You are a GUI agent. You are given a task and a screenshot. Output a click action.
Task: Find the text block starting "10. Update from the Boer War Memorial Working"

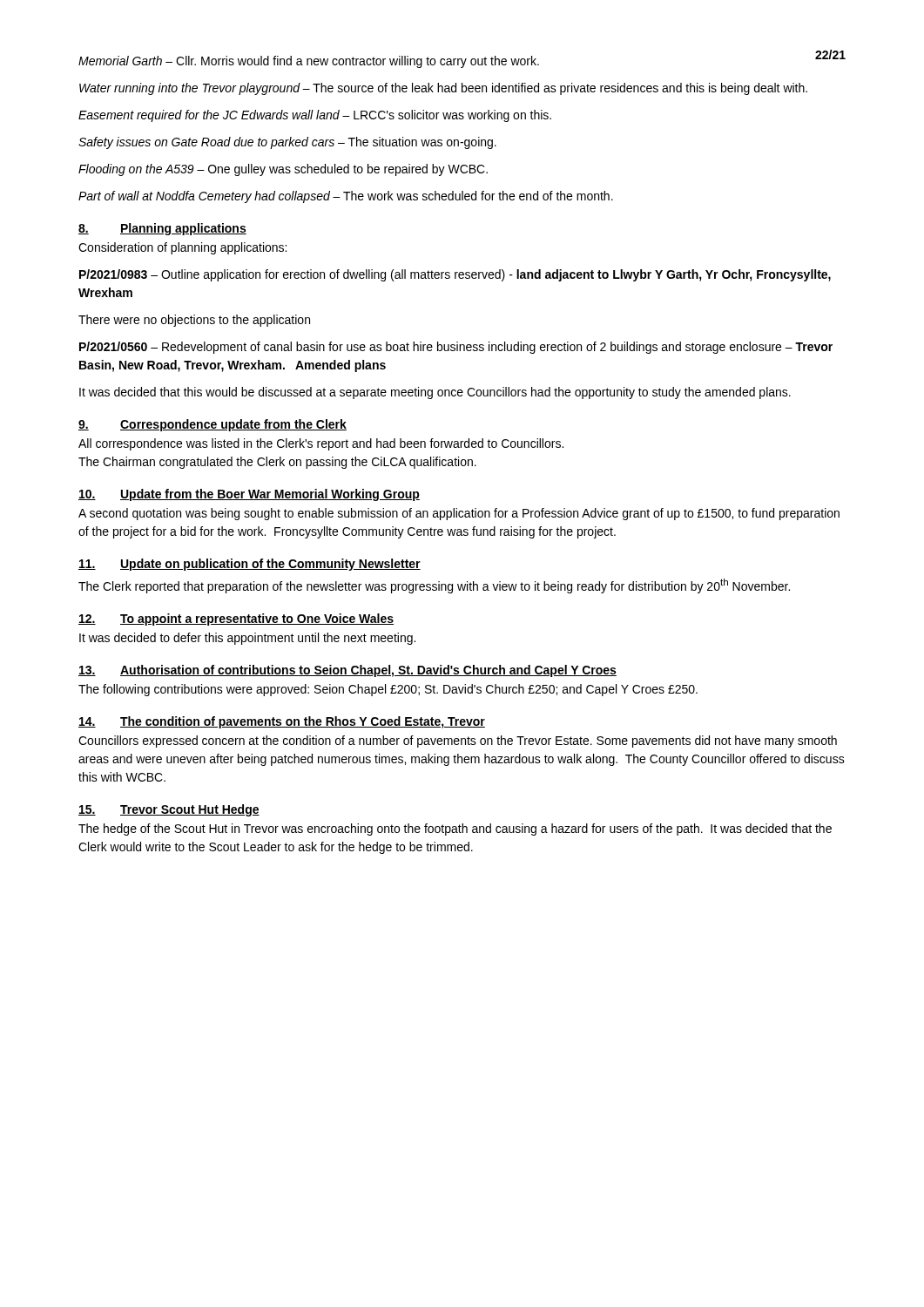tap(249, 494)
